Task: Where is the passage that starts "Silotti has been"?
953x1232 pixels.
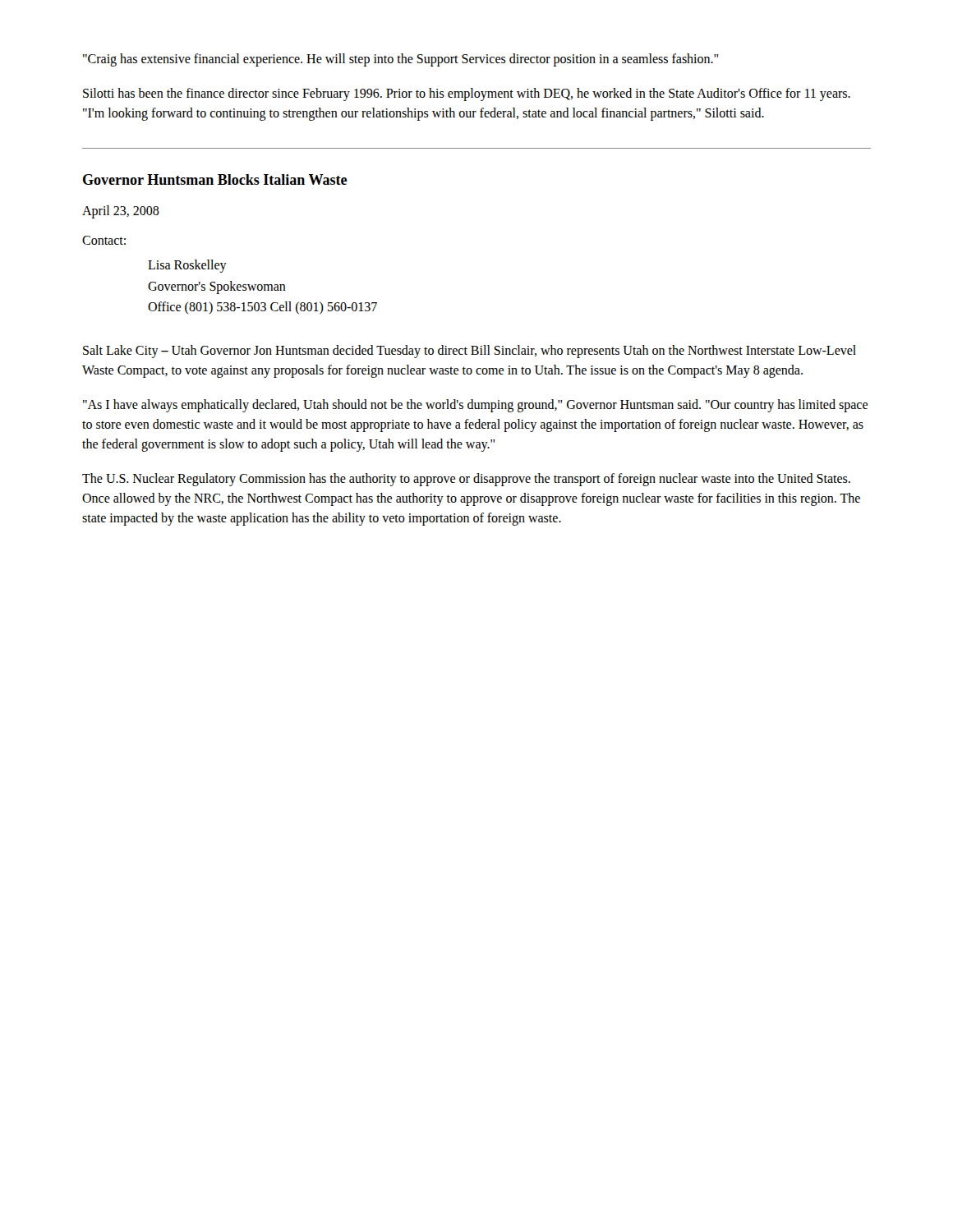Action: pos(466,103)
